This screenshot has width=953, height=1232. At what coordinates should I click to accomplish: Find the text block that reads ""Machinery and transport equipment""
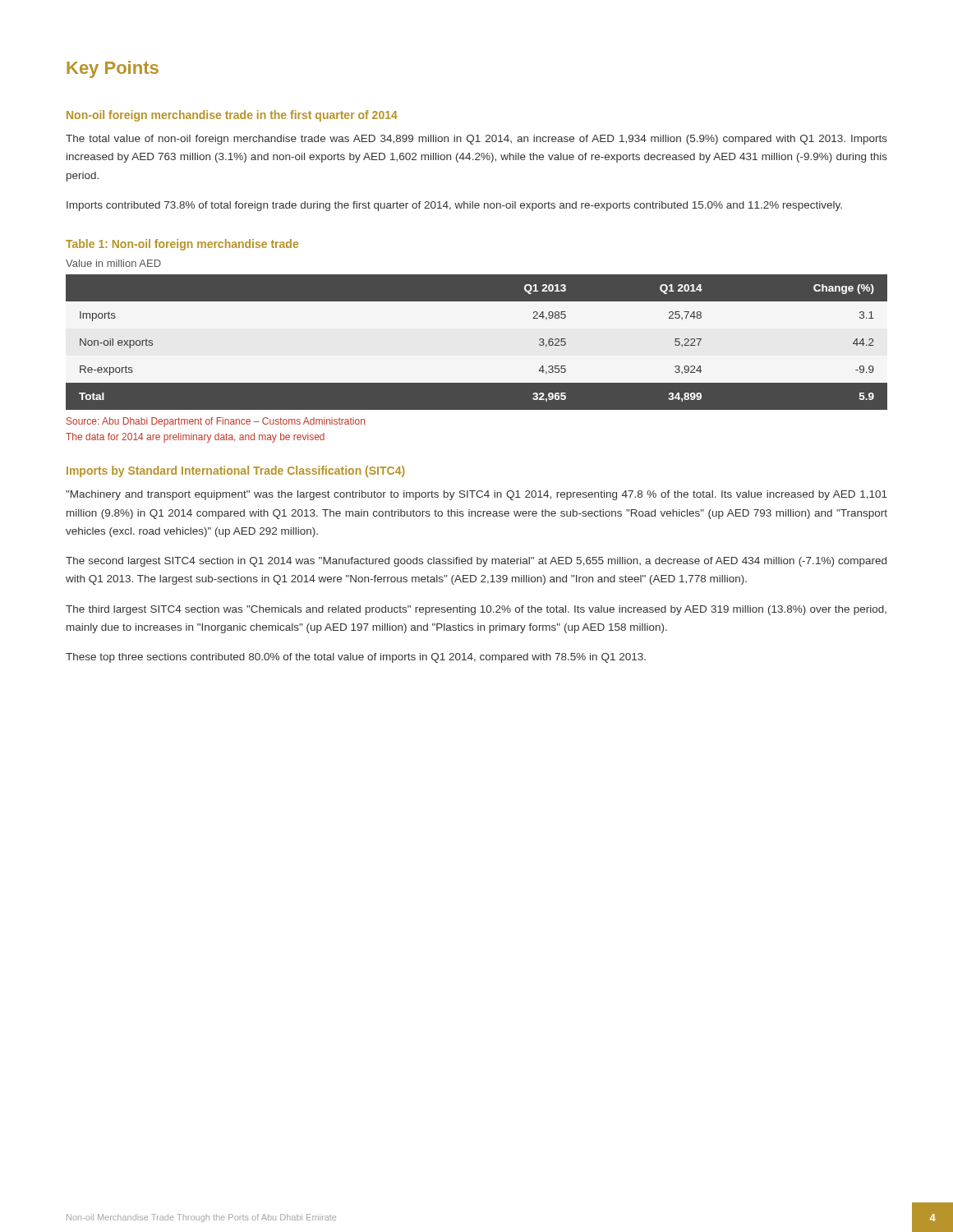pos(476,513)
